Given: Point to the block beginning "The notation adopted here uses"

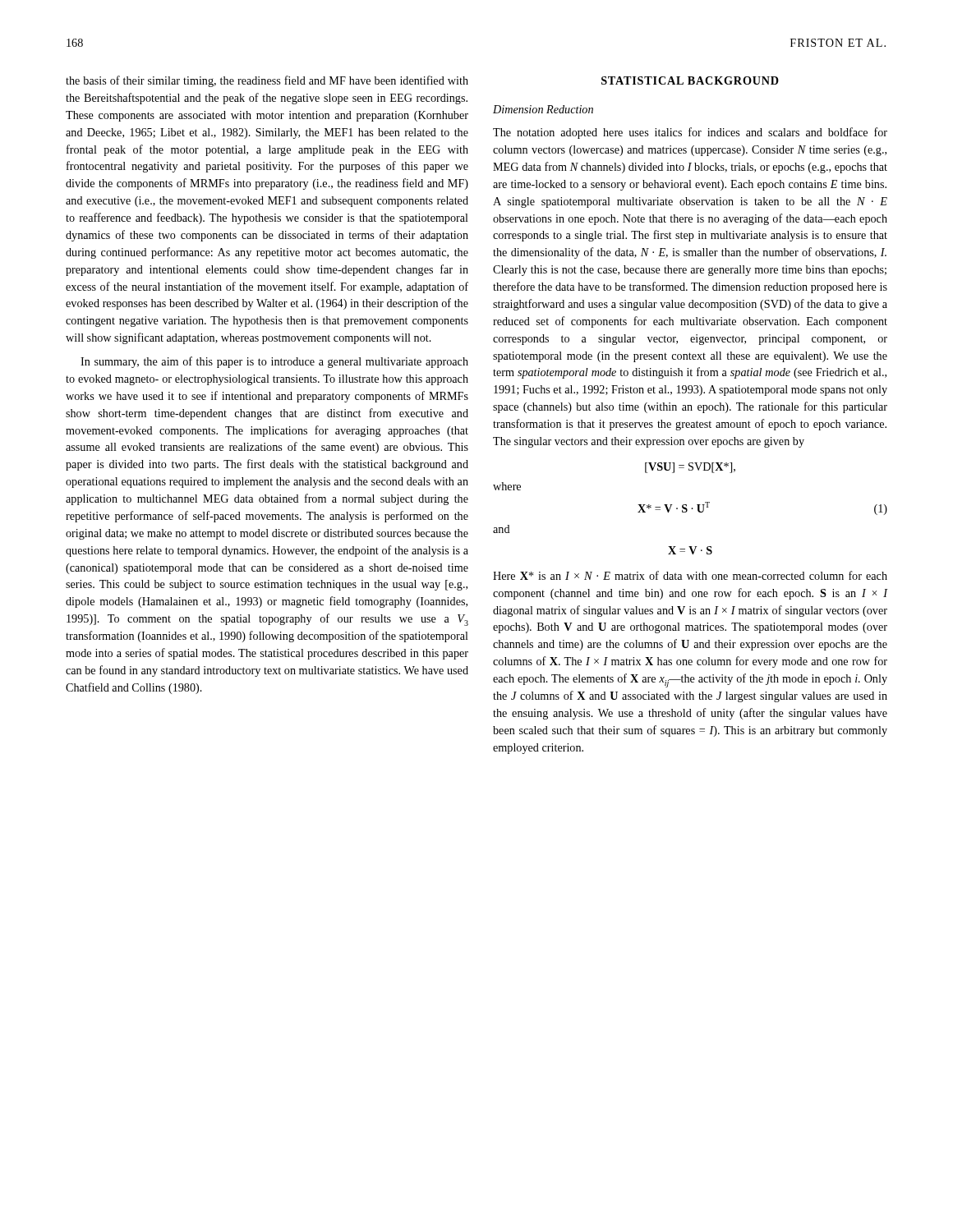Looking at the screenshot, I should 690,287.
